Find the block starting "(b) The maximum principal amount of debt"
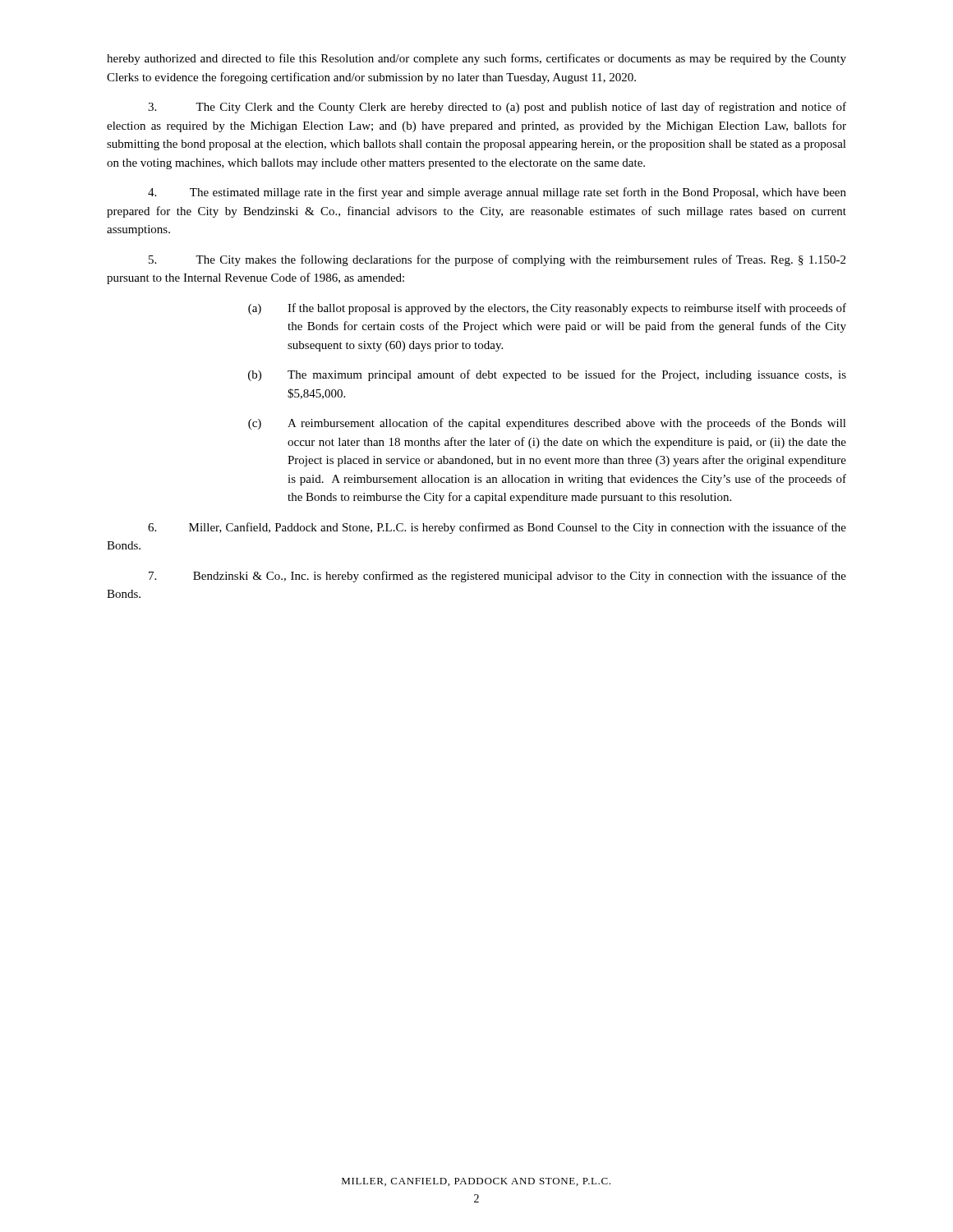This screenshot has height=1232, width=953. click(534, 384)
